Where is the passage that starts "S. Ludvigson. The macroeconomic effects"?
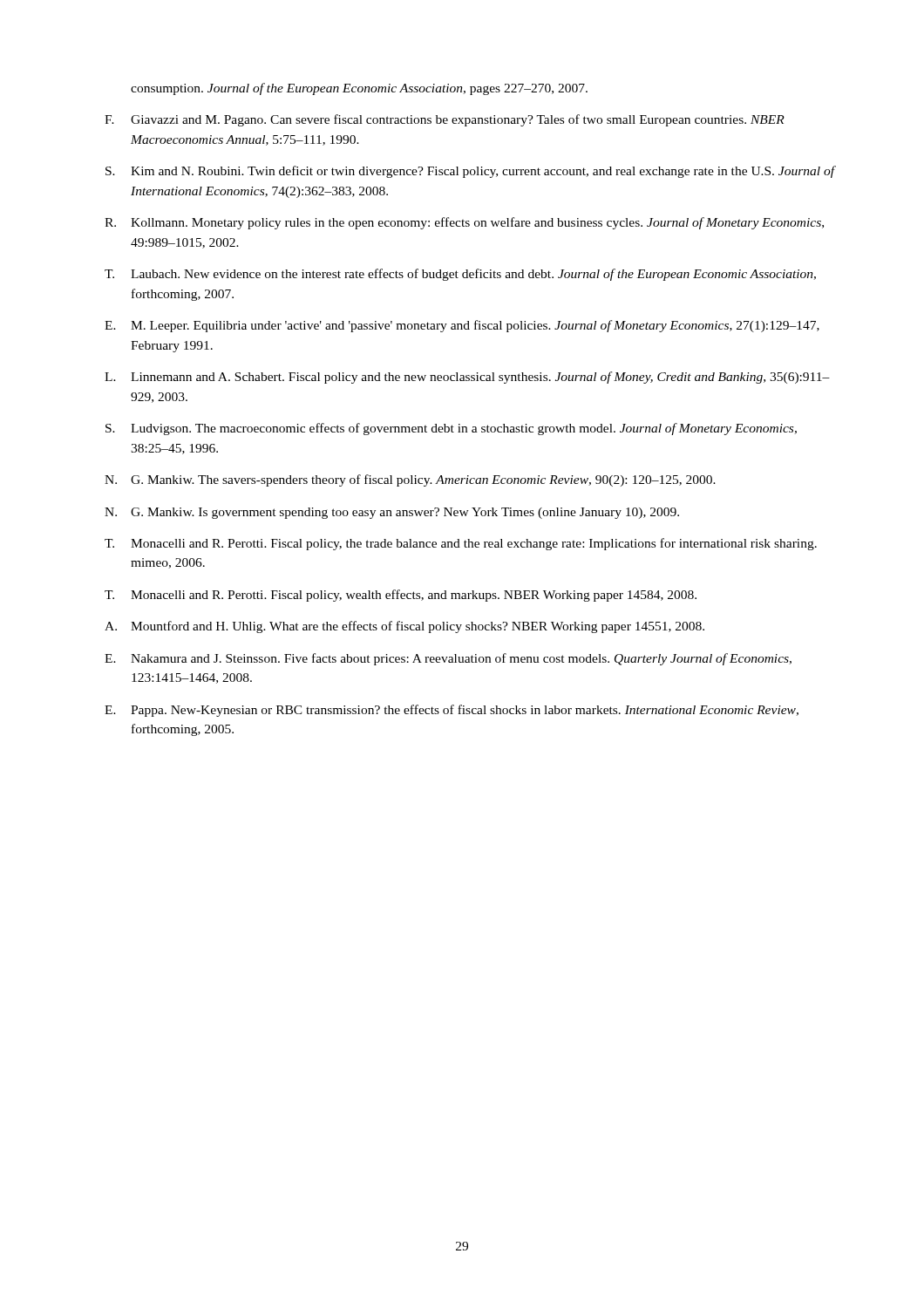 (x=471, y=438)
